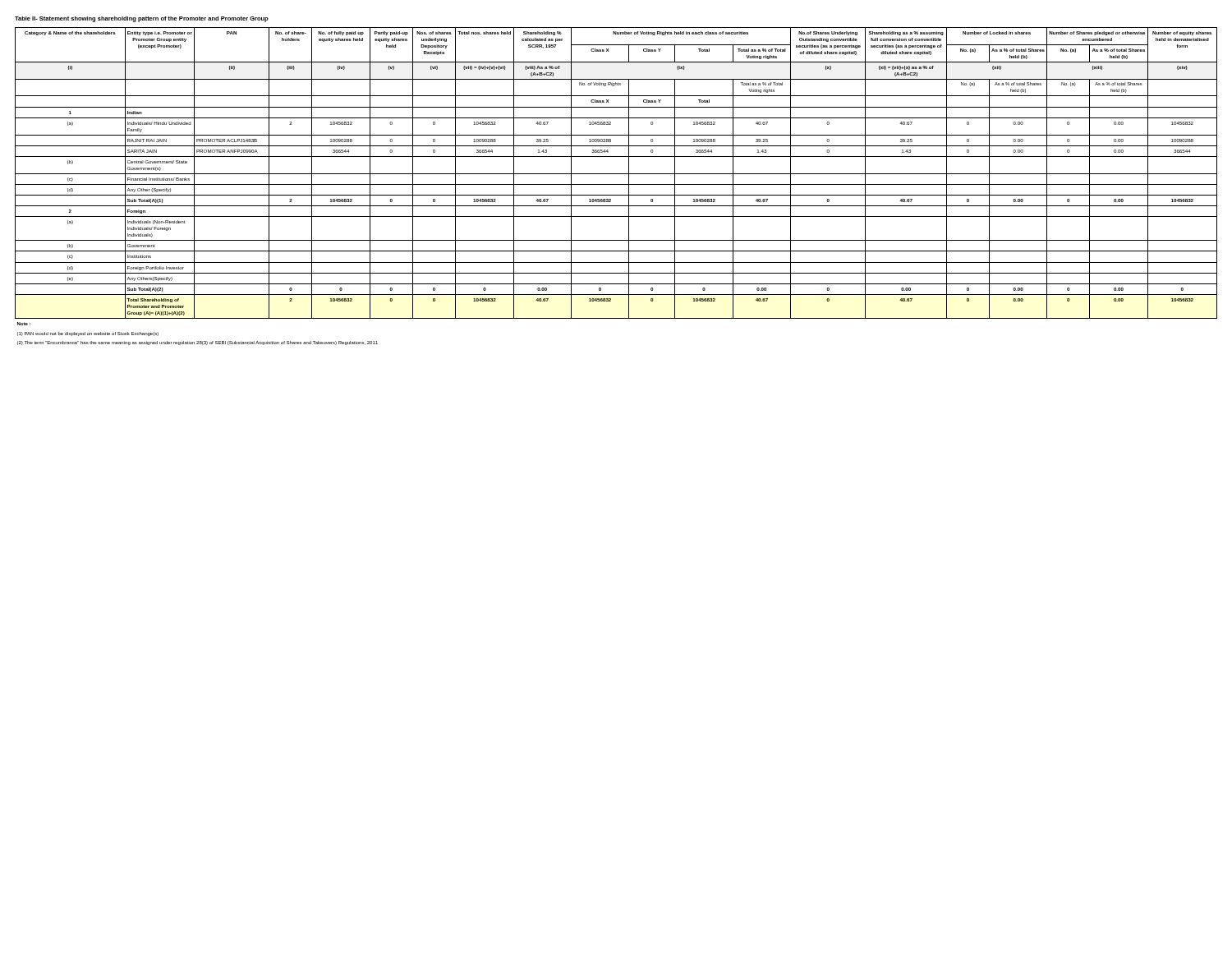
Task: Where is the caption that starts "Table II- Statement showing"?
Action: 142,18
